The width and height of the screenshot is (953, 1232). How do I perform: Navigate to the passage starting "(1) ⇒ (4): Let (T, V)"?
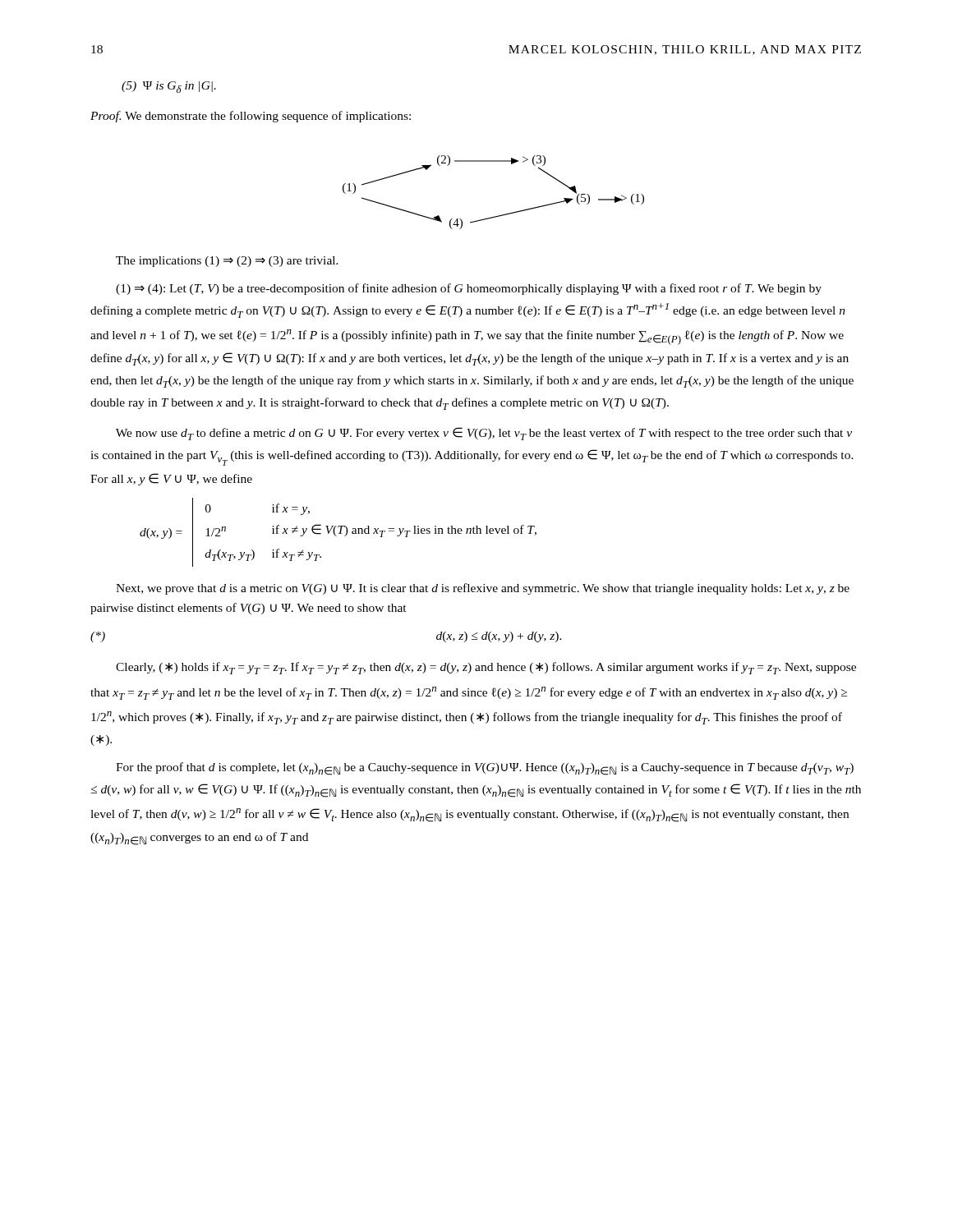click(472, 347)
